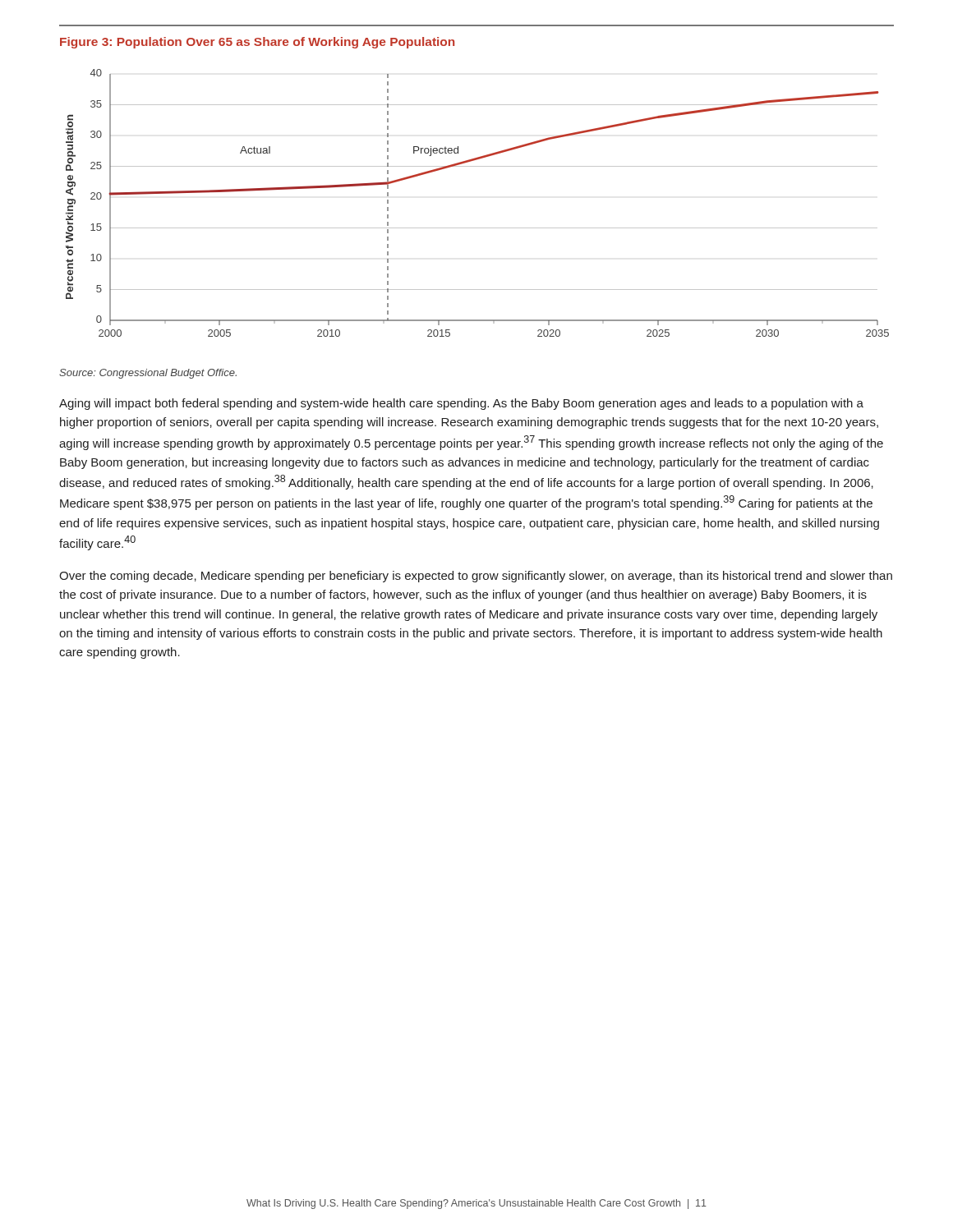Click on the text block containing "Over the coming decade, Medicare spending per beneficiary"

click(x=476, y=614)
